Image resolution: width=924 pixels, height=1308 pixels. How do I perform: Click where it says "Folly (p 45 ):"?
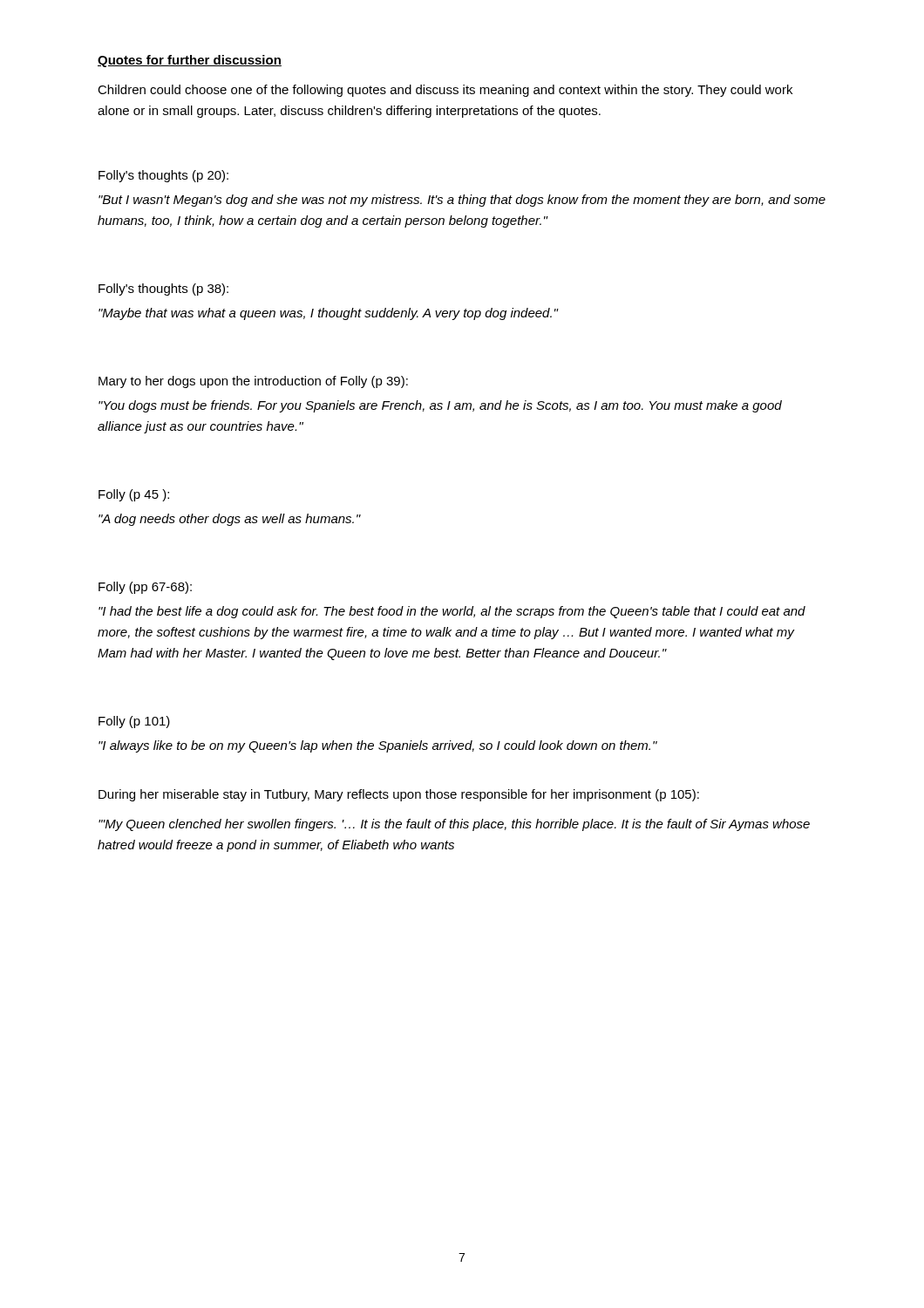(134, 494)
